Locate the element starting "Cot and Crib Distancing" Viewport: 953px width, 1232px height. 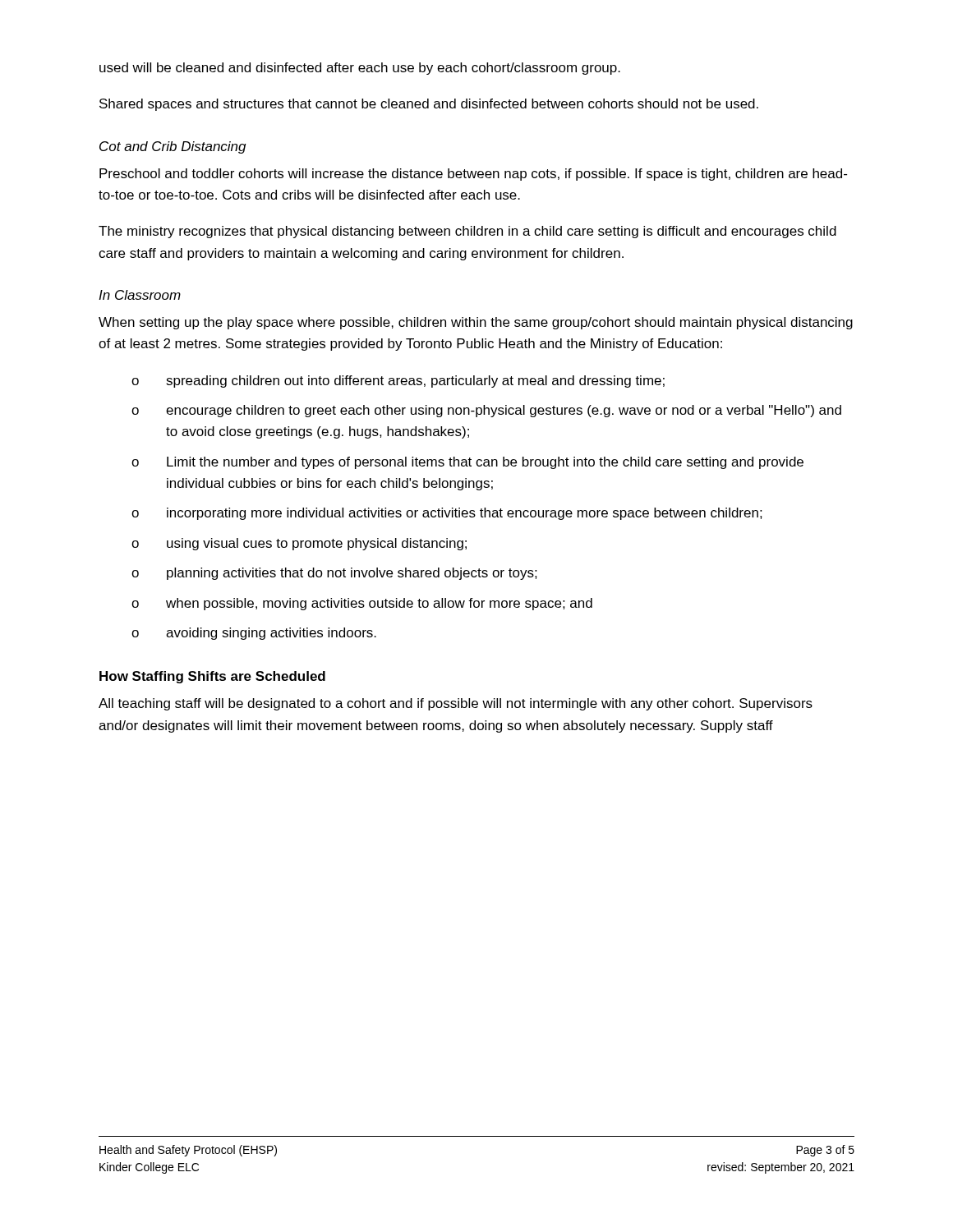click(172, 146)
